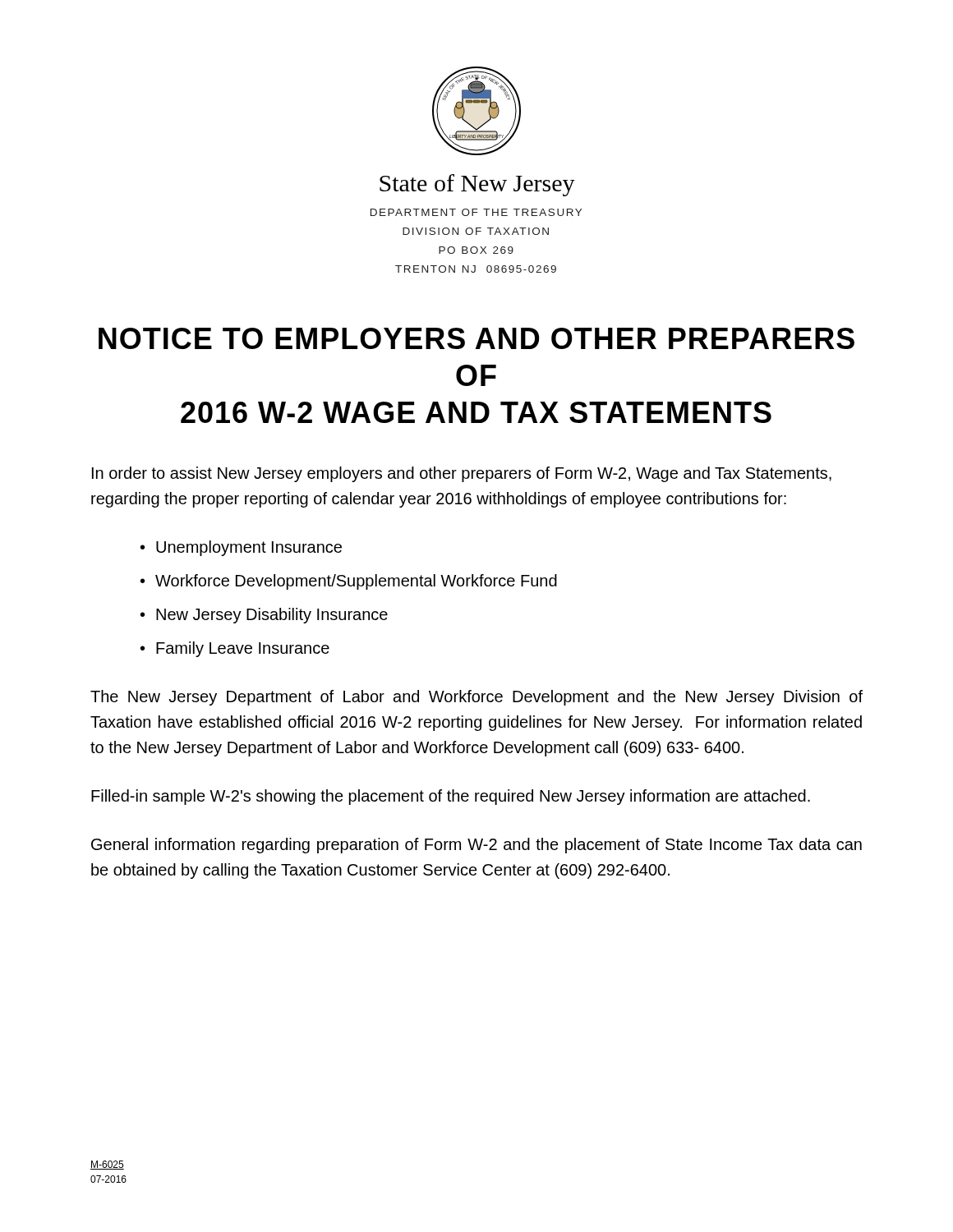Navigate to the passage starting "Filled-in sample W-2's showing"
The width and height of the screenshot is (953, 1232).
pyautogui.click(x=451, y=796)
